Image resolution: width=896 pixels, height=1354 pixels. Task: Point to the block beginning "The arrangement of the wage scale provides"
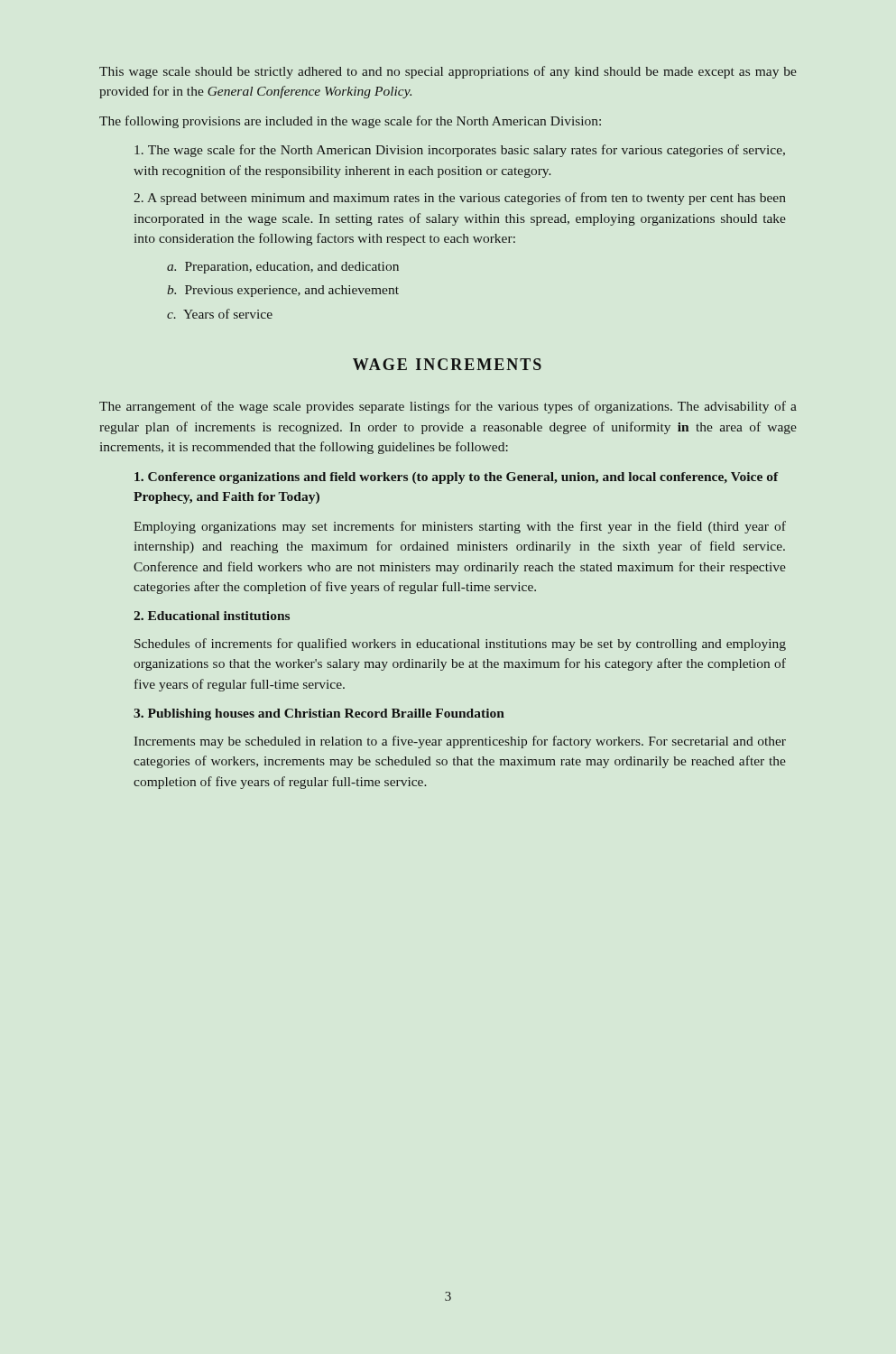pos(448,426)
